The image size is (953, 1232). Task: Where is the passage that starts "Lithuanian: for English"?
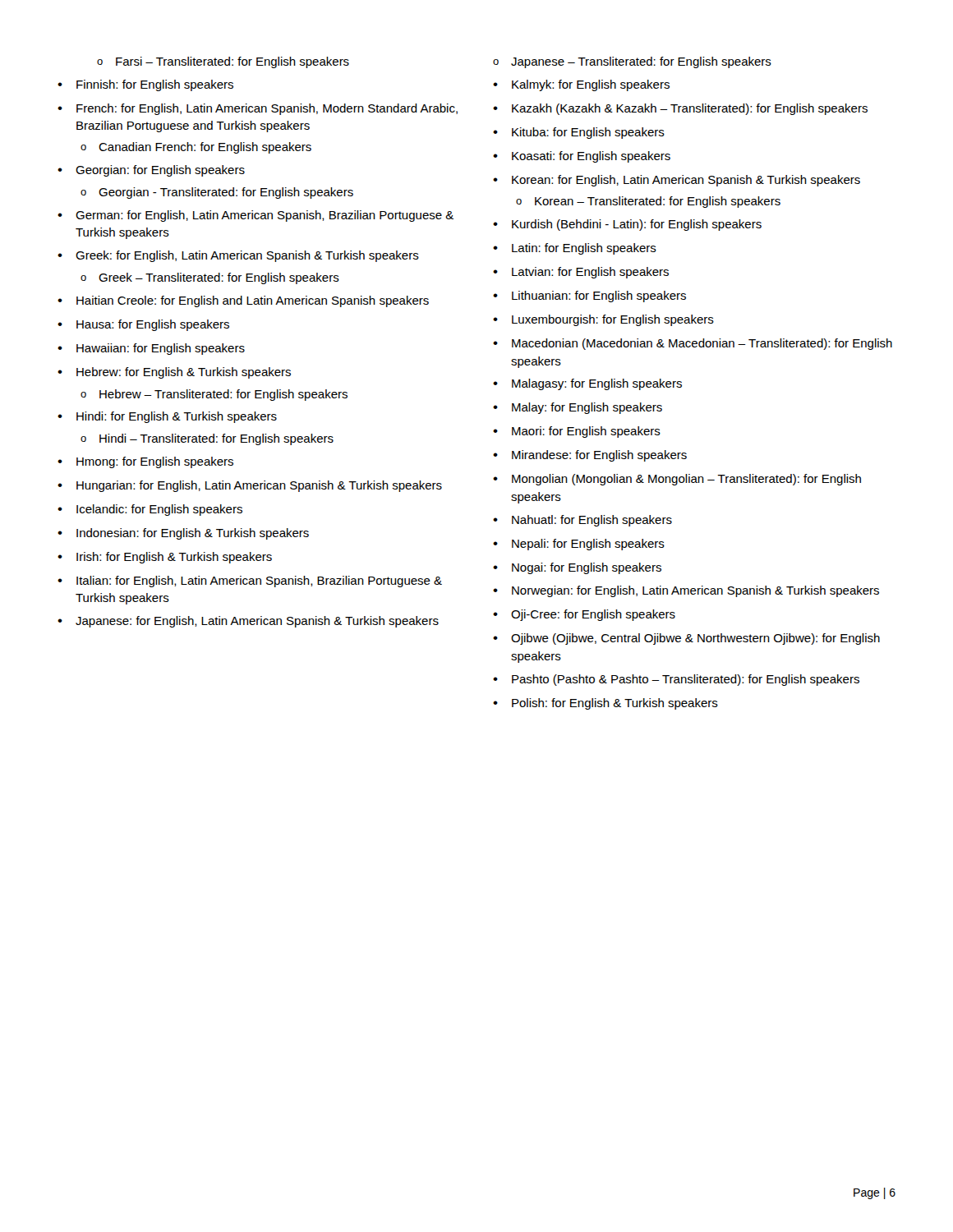point(599,295)
